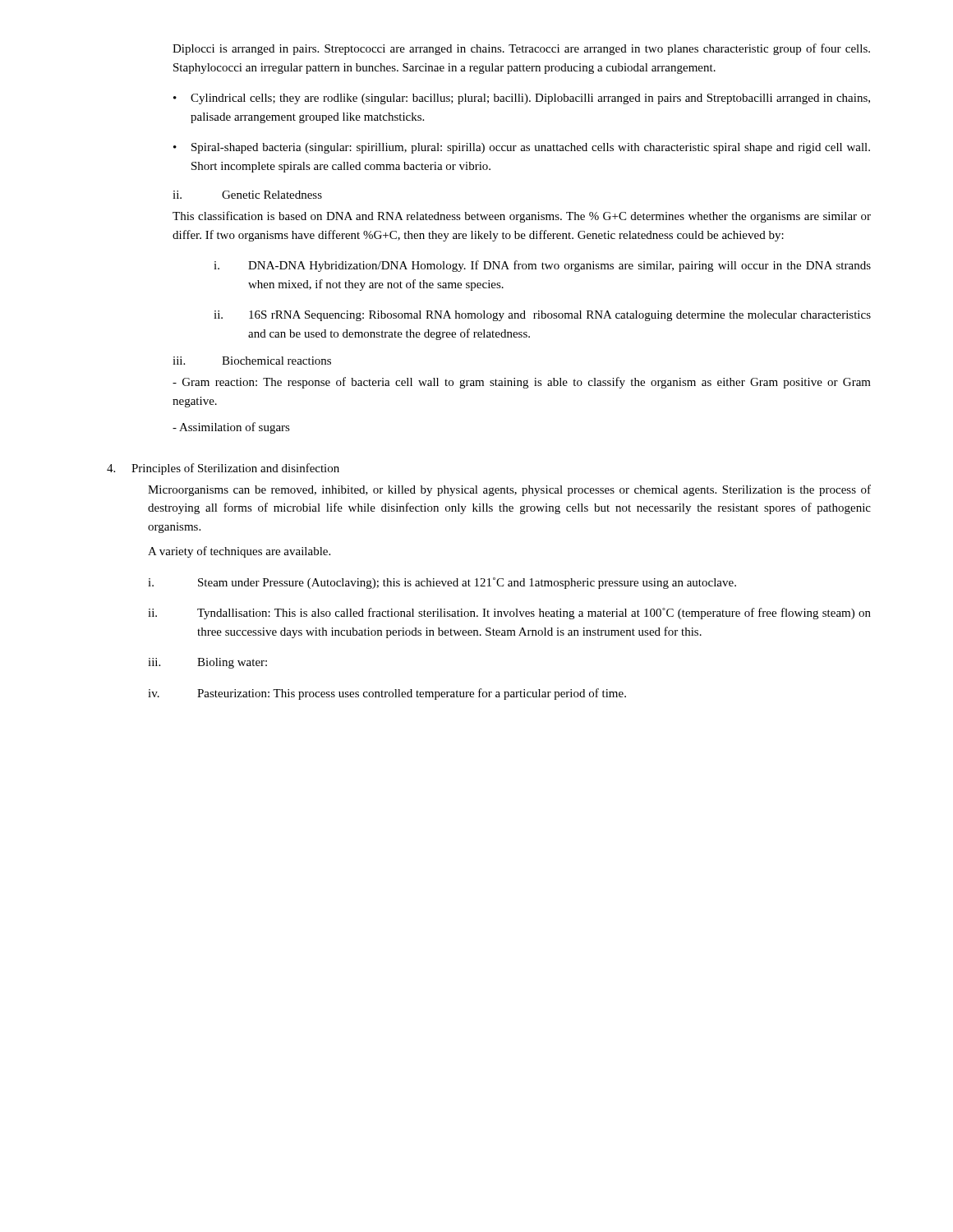Find the block on this page that starts "ii. 16S rRNA Sequencing: Ribosomal RNA"
This screenshot has height=1232, width=953.
point(542,324)
